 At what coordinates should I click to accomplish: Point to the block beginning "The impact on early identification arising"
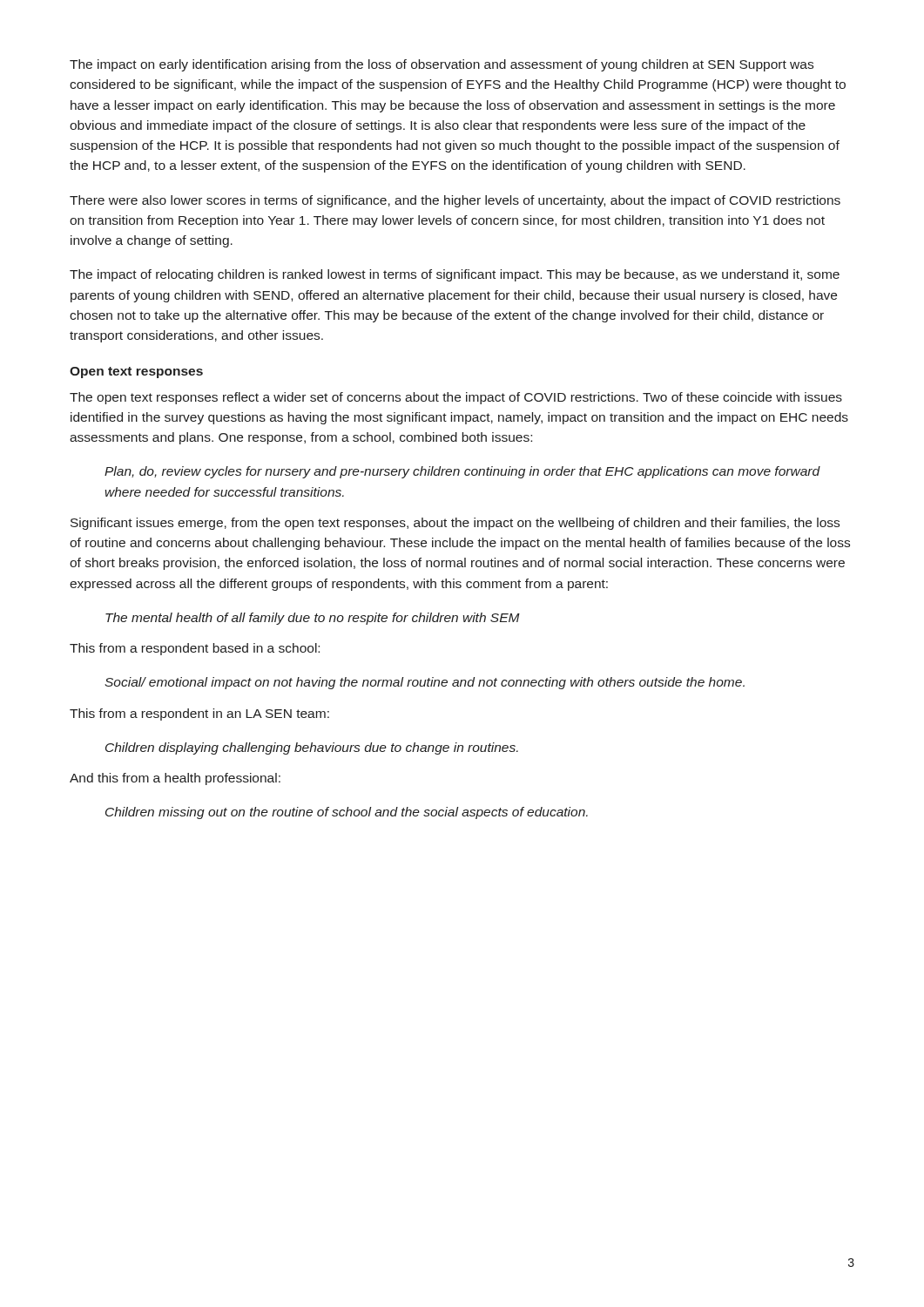click(458, 115)
